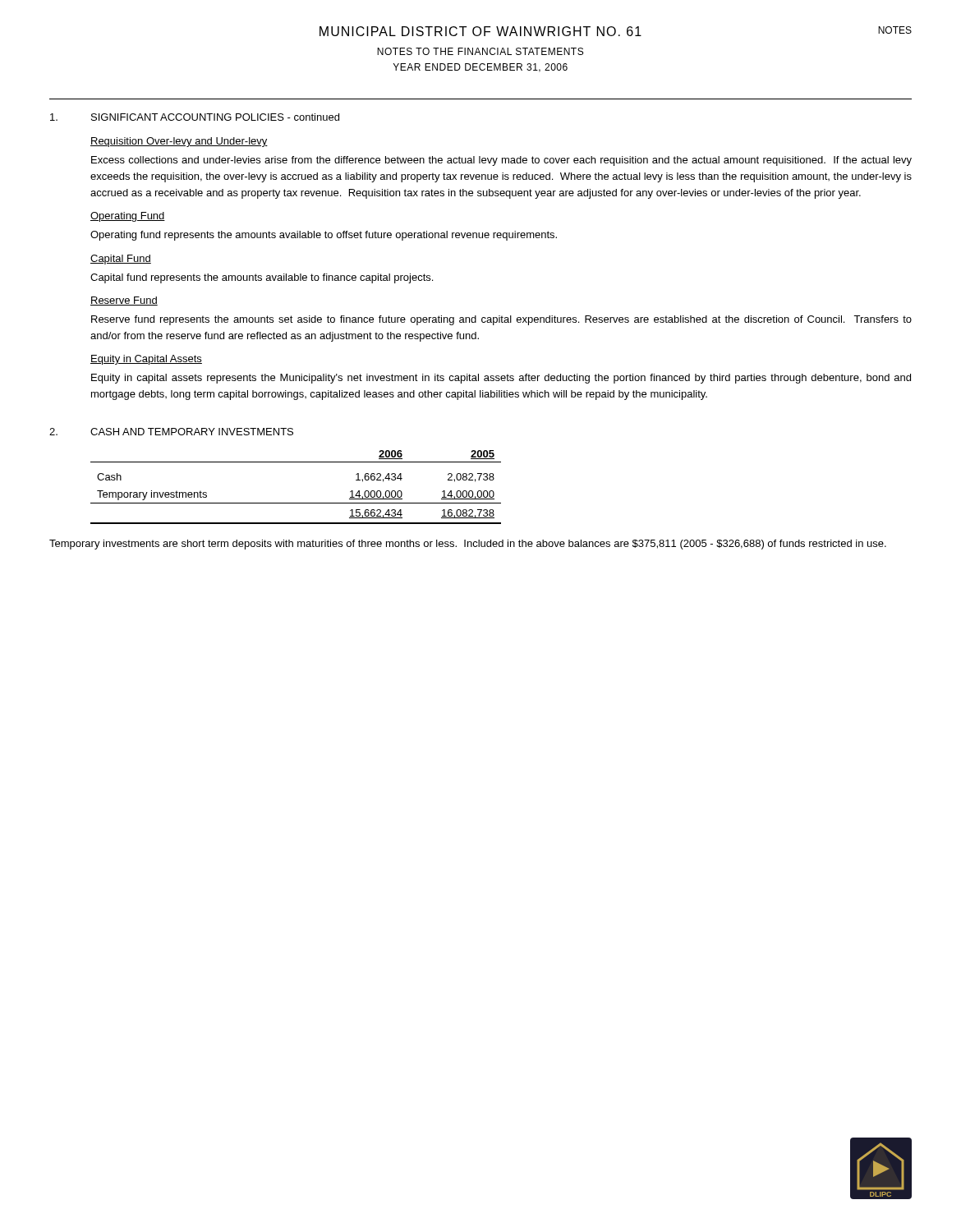Screen dimensions: 1232x961
Task: Select the logo
Action: pos(881,1168)
